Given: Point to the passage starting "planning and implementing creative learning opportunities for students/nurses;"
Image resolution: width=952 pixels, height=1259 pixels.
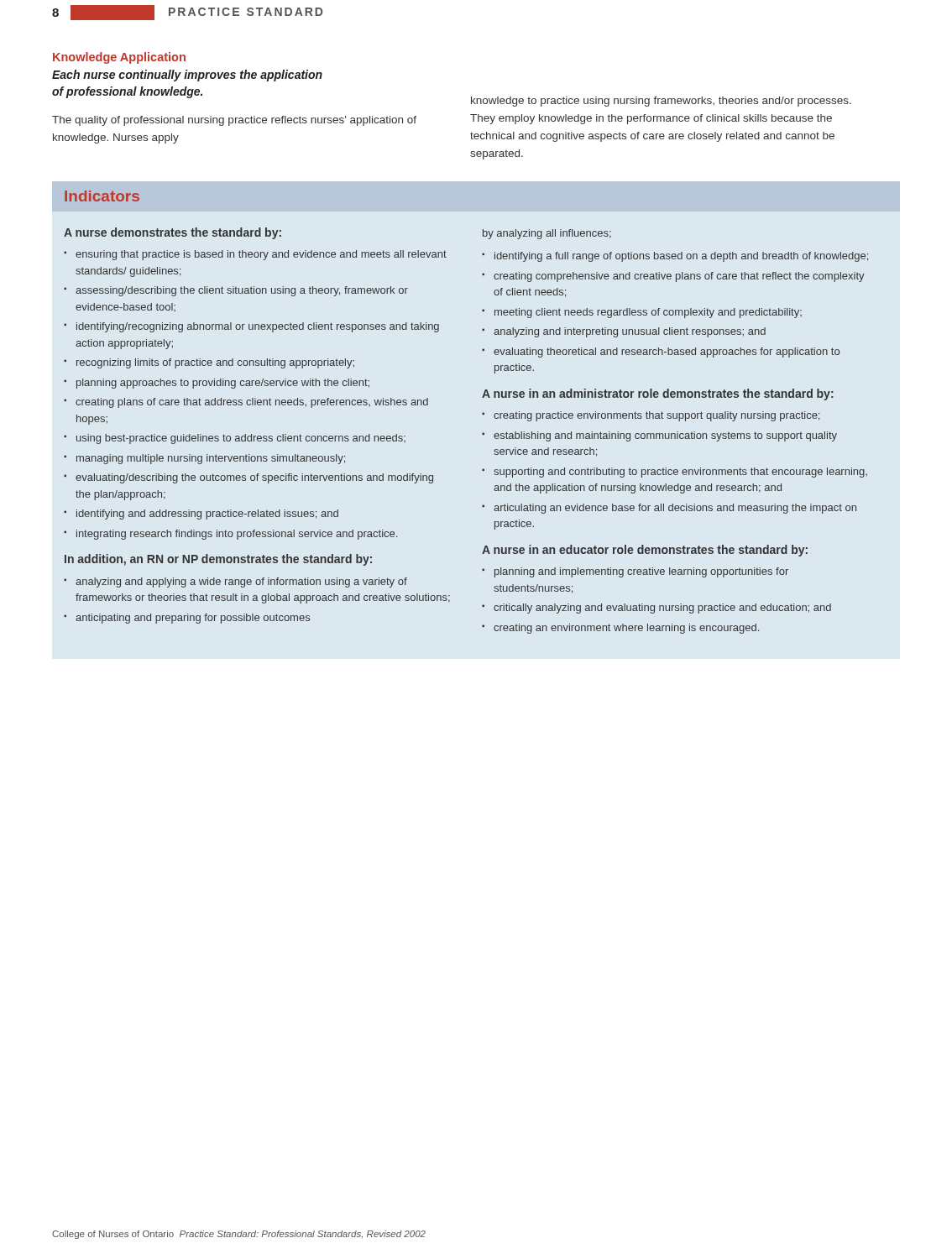Looking at the screenshot, I should point(641,580).
